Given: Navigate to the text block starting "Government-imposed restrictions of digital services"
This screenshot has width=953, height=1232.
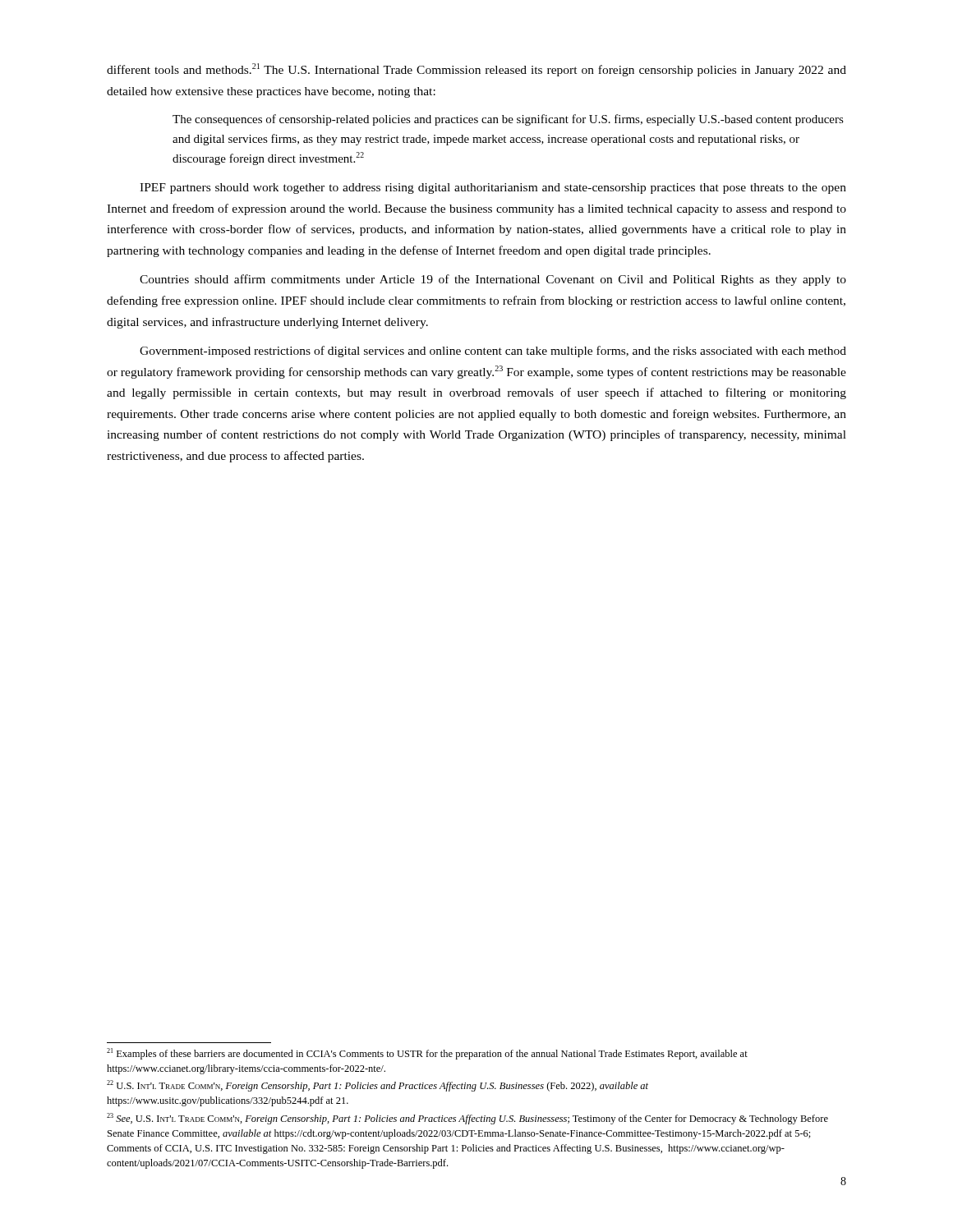Looking at the screenshot, I should pos(476,403).
